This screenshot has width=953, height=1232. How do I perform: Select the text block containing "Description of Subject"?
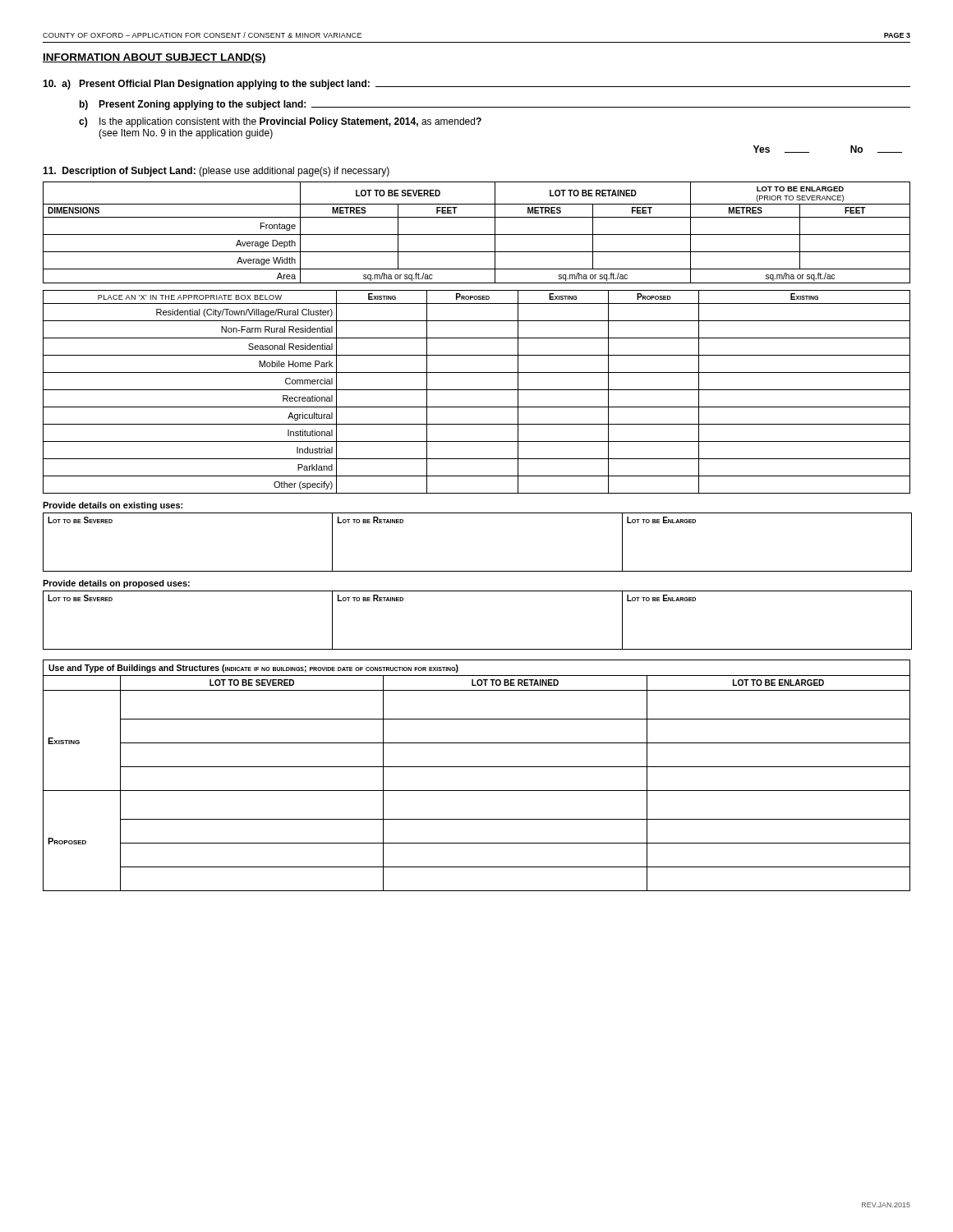[216, 171]
